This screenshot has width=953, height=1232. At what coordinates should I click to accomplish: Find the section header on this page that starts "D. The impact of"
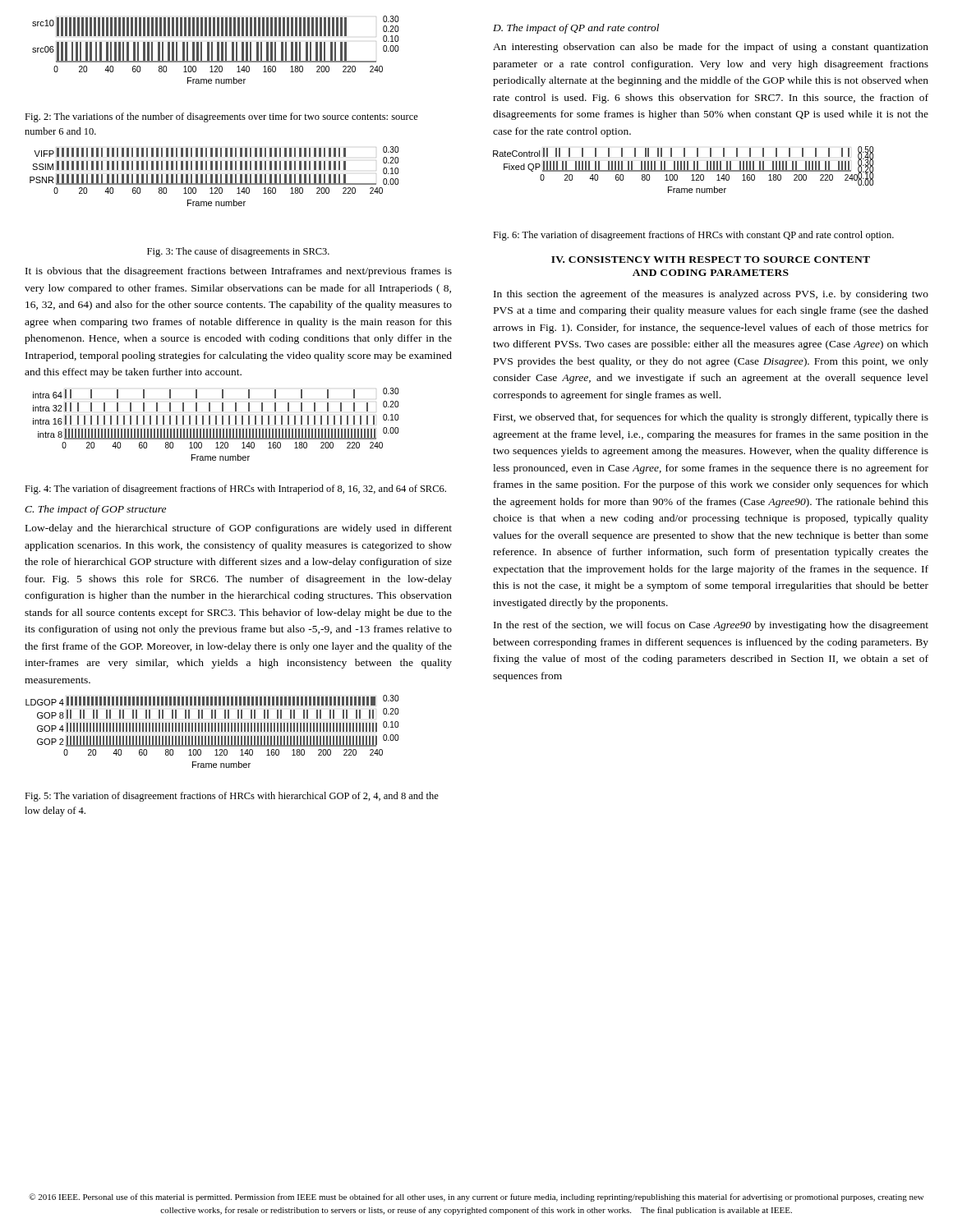coord(576,27)
